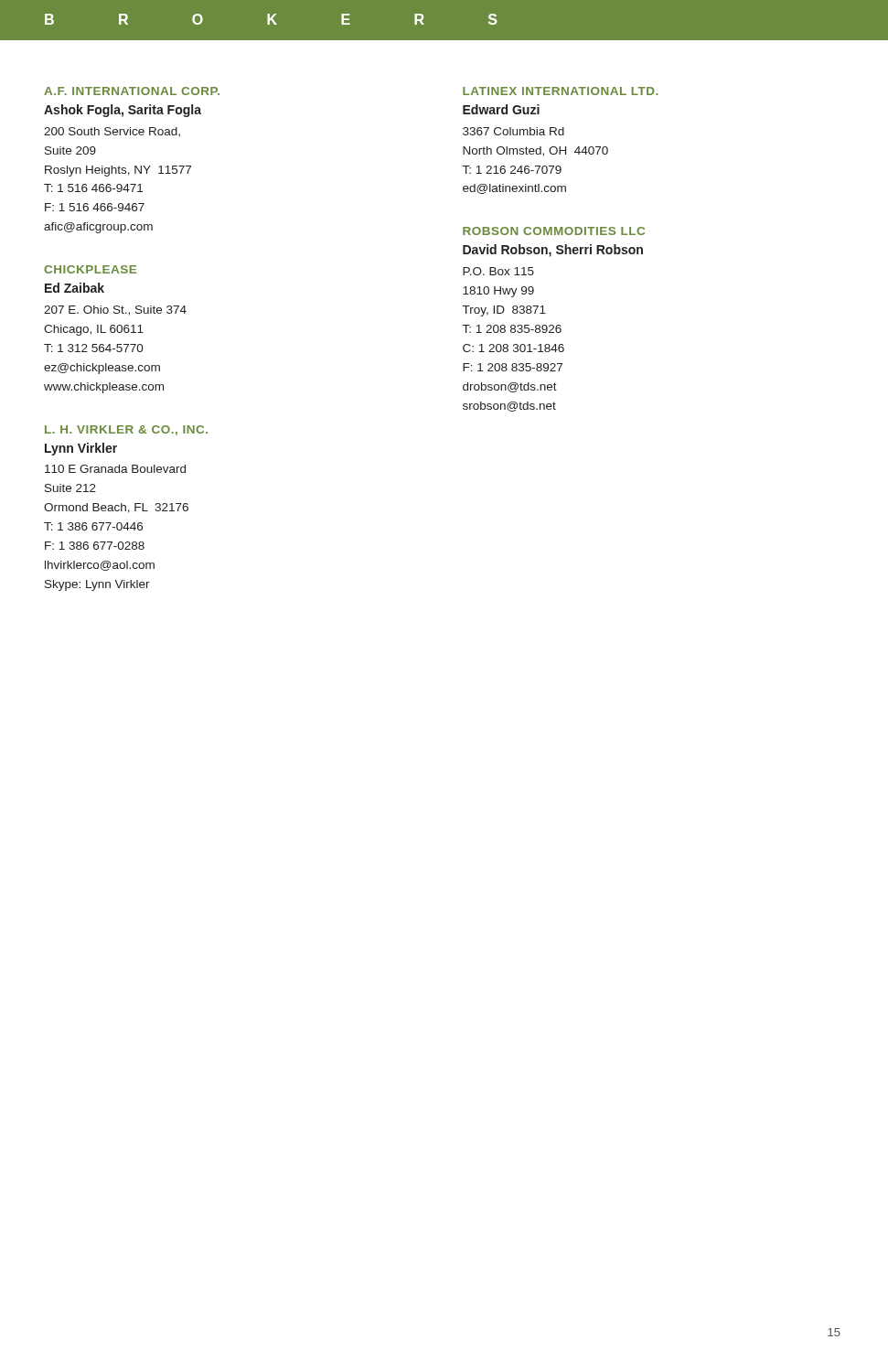Locate the section header that opens with "L. H. VIRKLER"

[126, 429]
